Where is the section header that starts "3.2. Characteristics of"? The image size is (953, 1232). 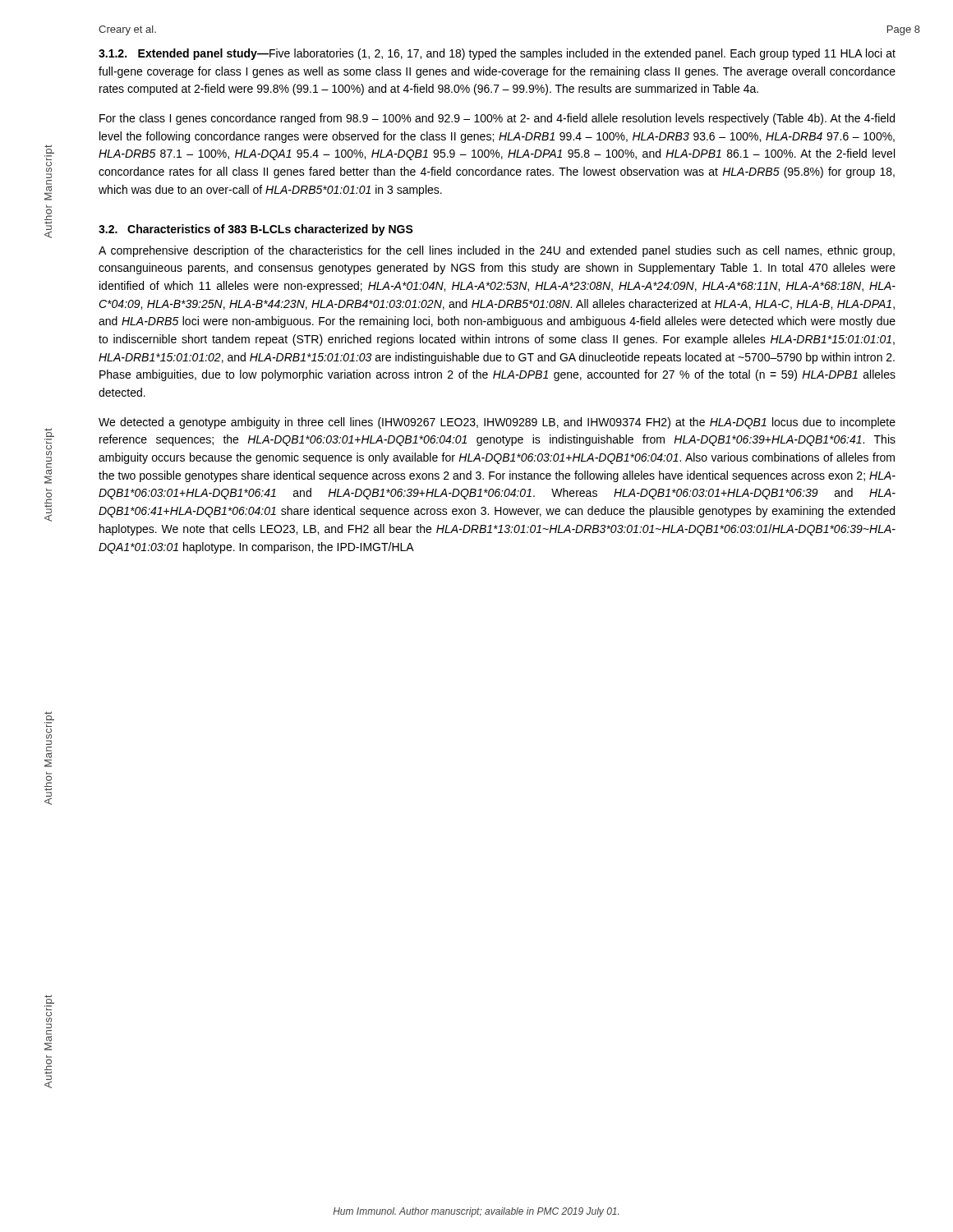256,229
